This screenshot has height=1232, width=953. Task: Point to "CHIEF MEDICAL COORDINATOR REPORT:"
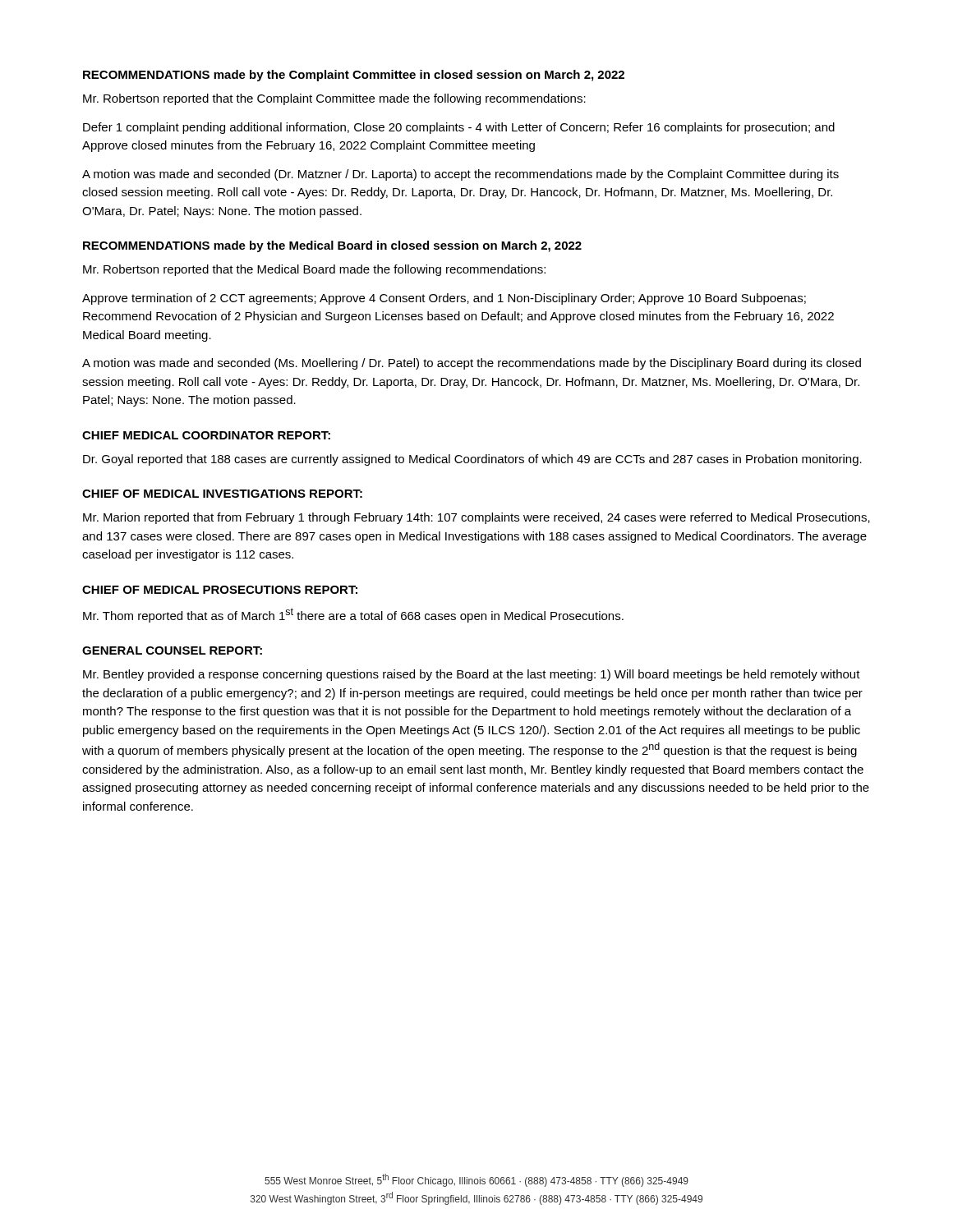point(207,434)
